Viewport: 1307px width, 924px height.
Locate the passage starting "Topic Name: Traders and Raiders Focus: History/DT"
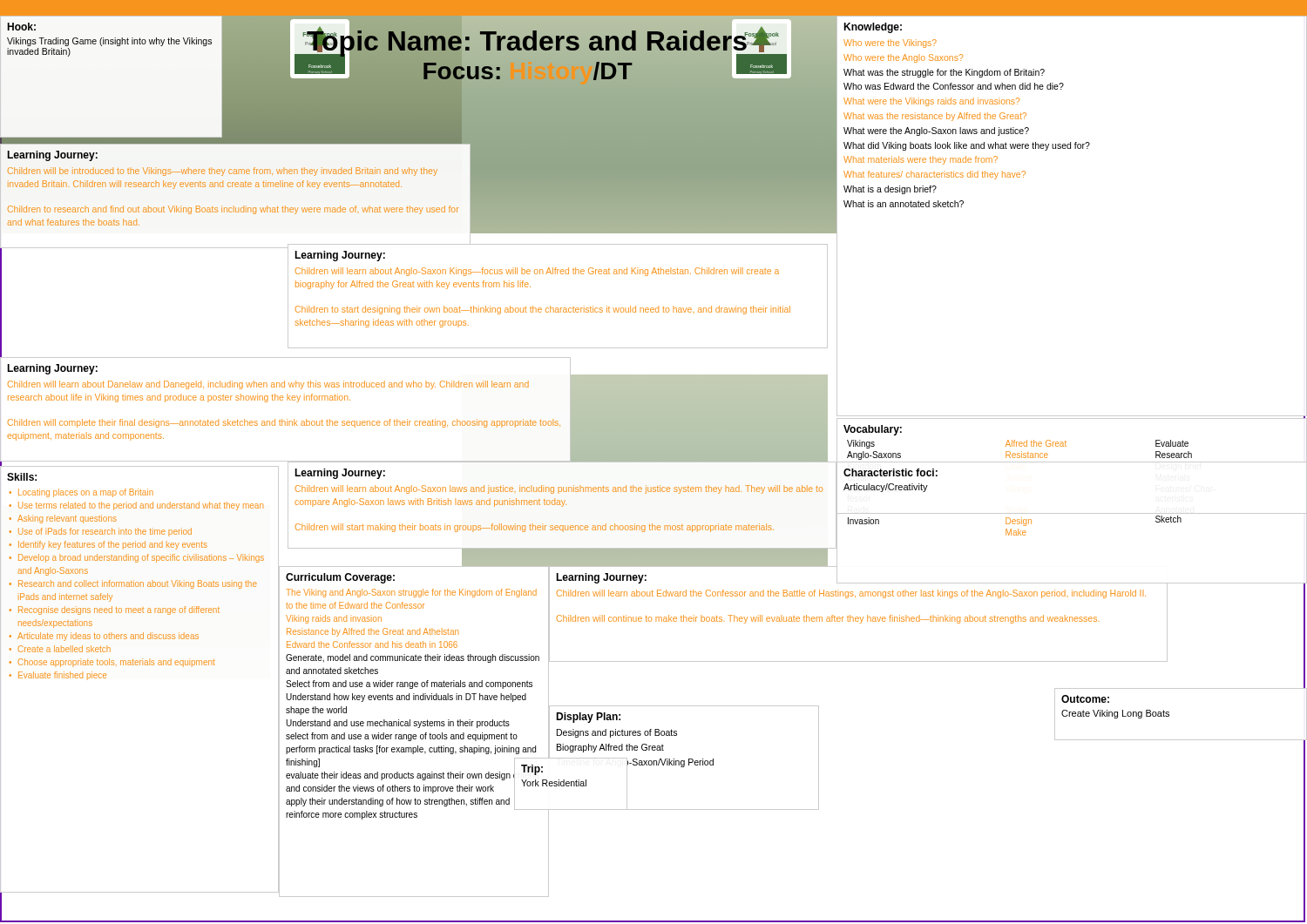(527, 55)
